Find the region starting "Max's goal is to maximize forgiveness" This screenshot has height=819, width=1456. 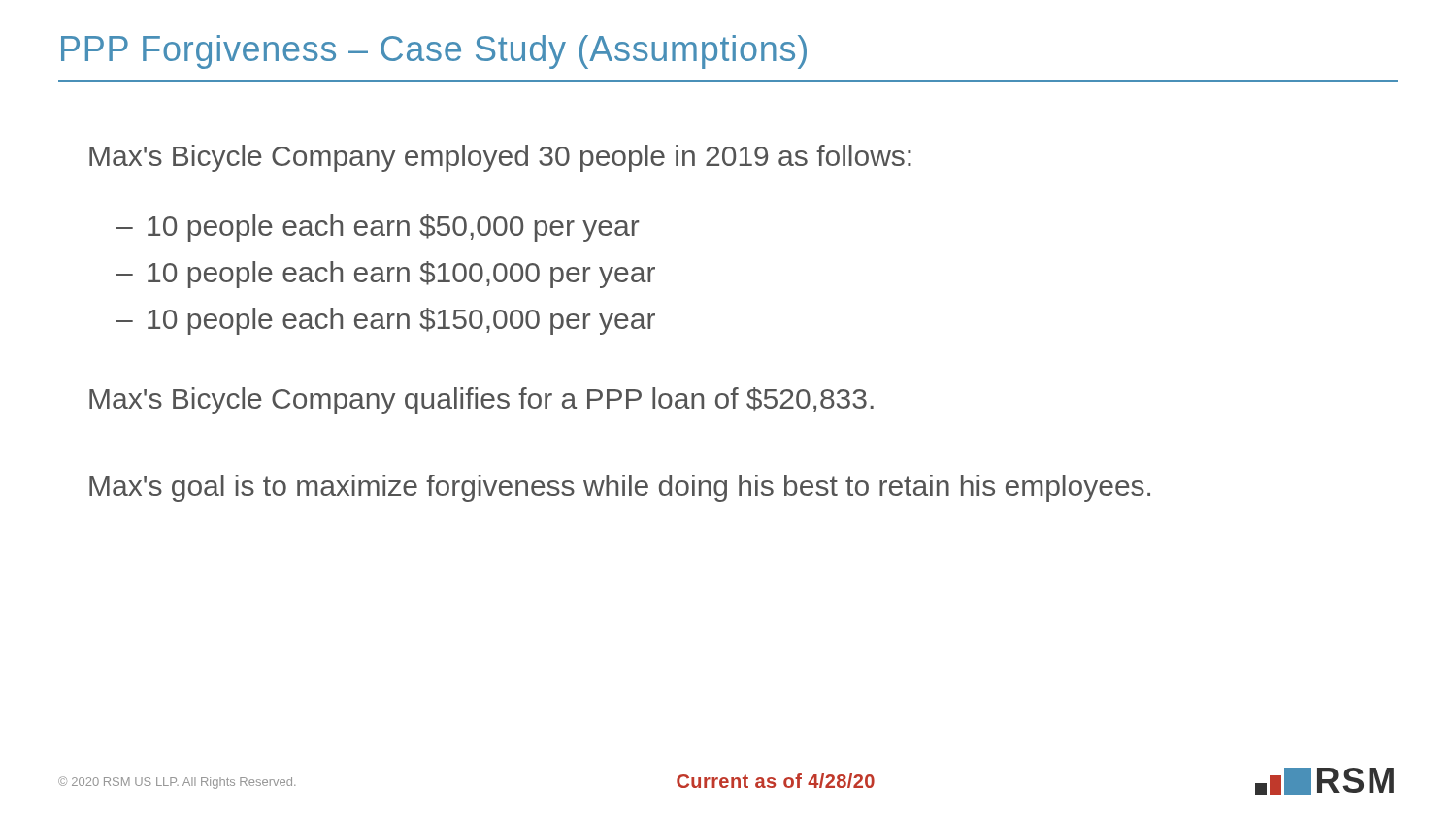point(723,486)
